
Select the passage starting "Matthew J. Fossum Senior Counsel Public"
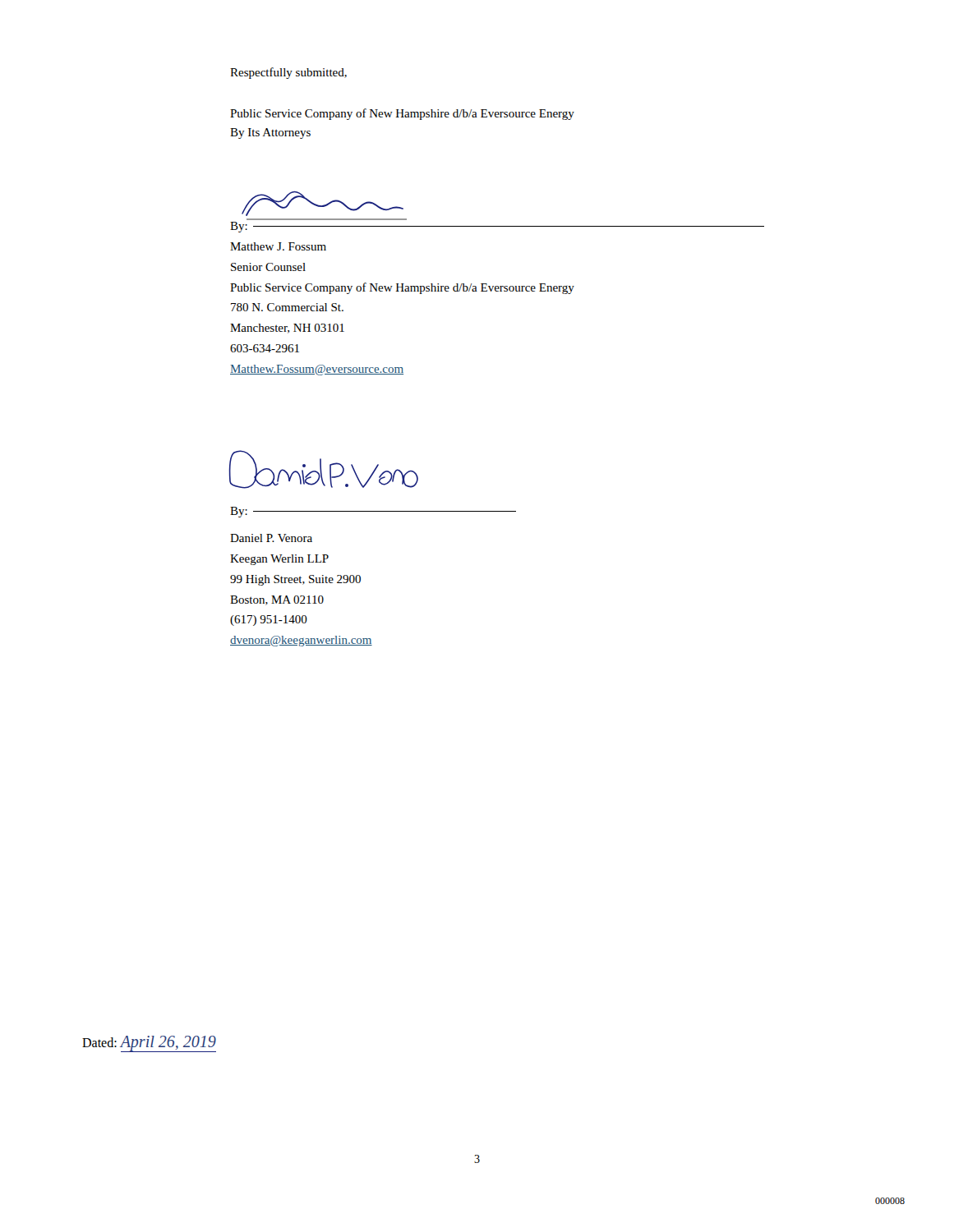coord(278,246)
